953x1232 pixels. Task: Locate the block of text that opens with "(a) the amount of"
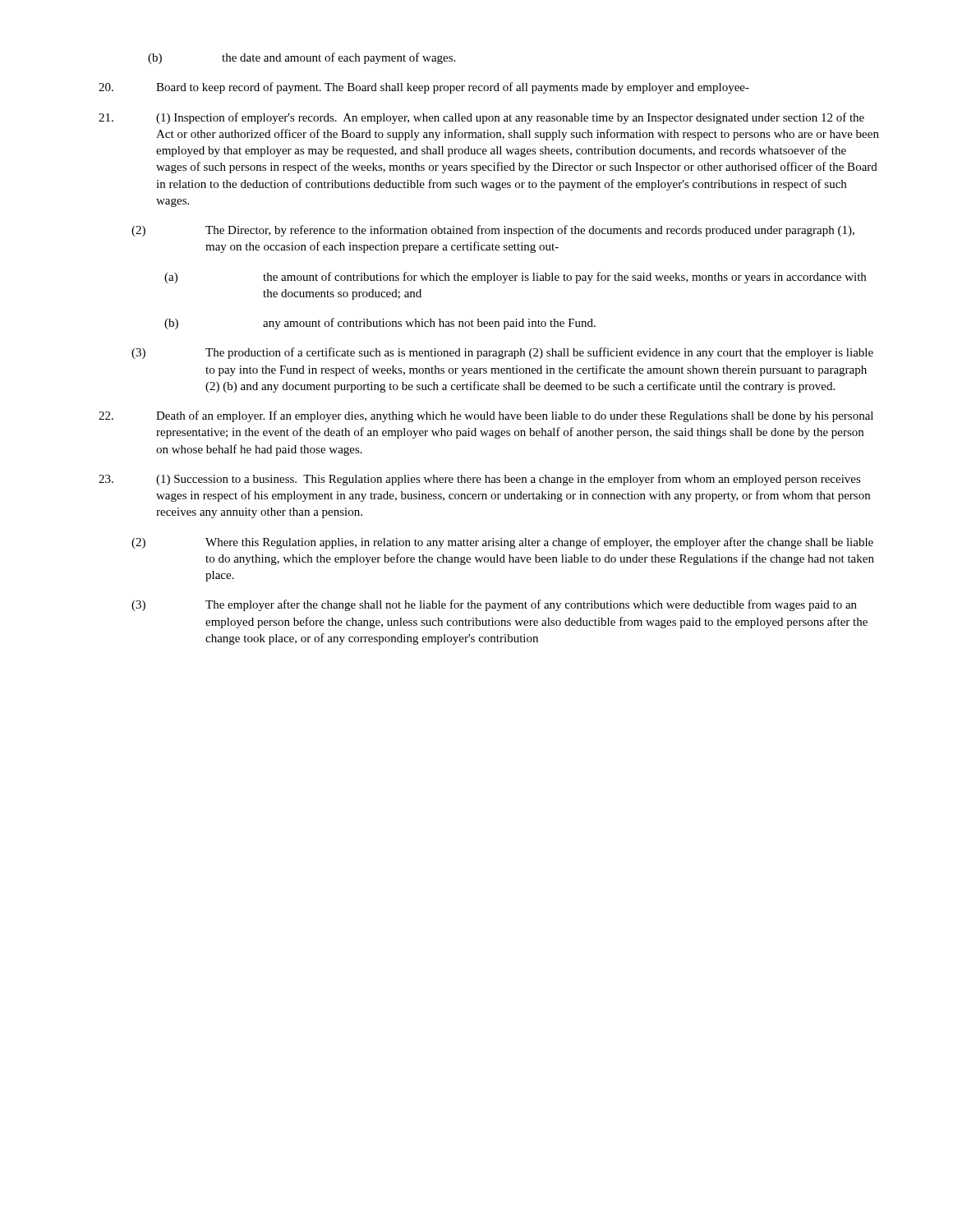pos(489,285)
